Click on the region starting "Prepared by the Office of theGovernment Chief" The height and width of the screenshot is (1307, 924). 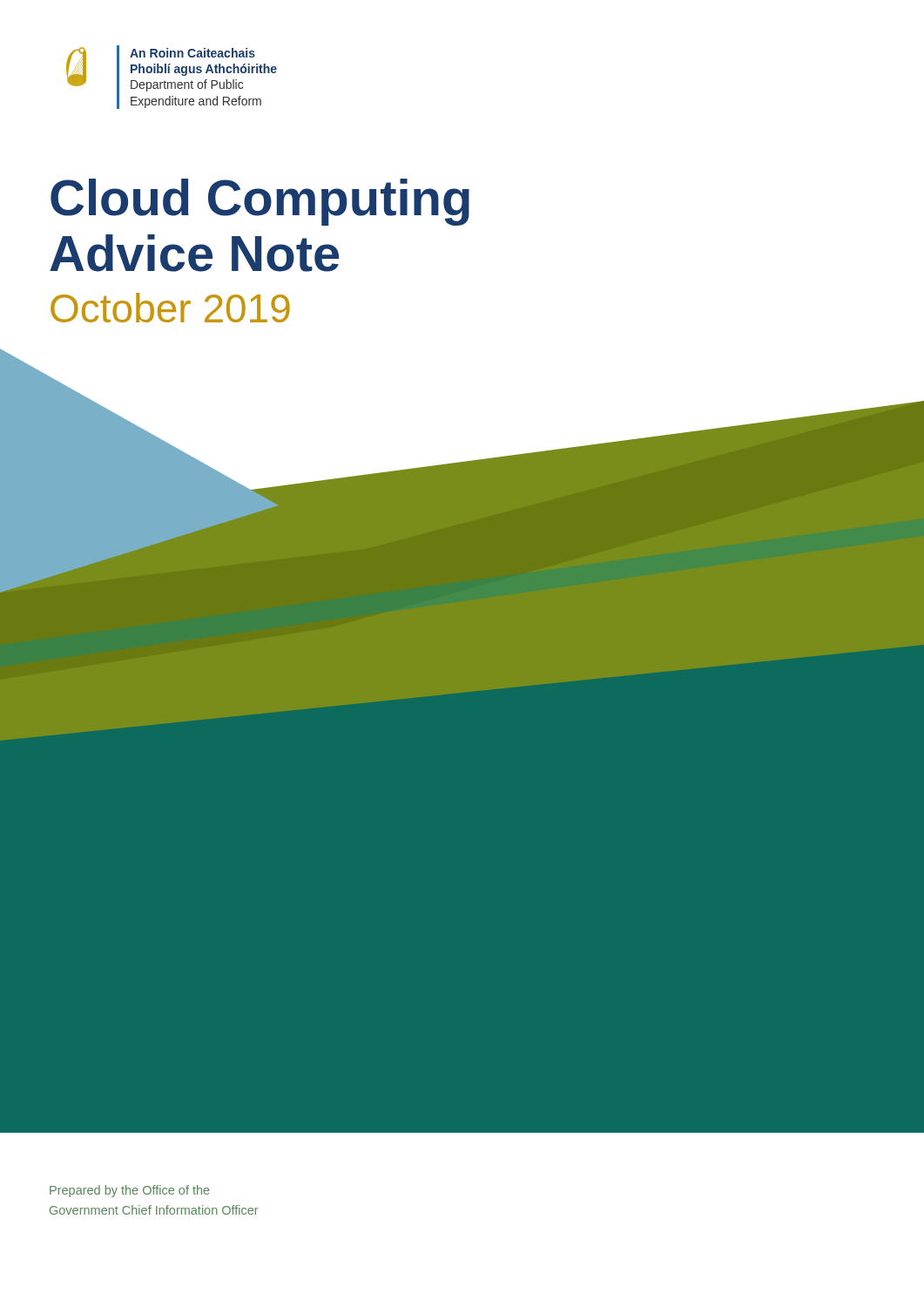click(154, 1200)
